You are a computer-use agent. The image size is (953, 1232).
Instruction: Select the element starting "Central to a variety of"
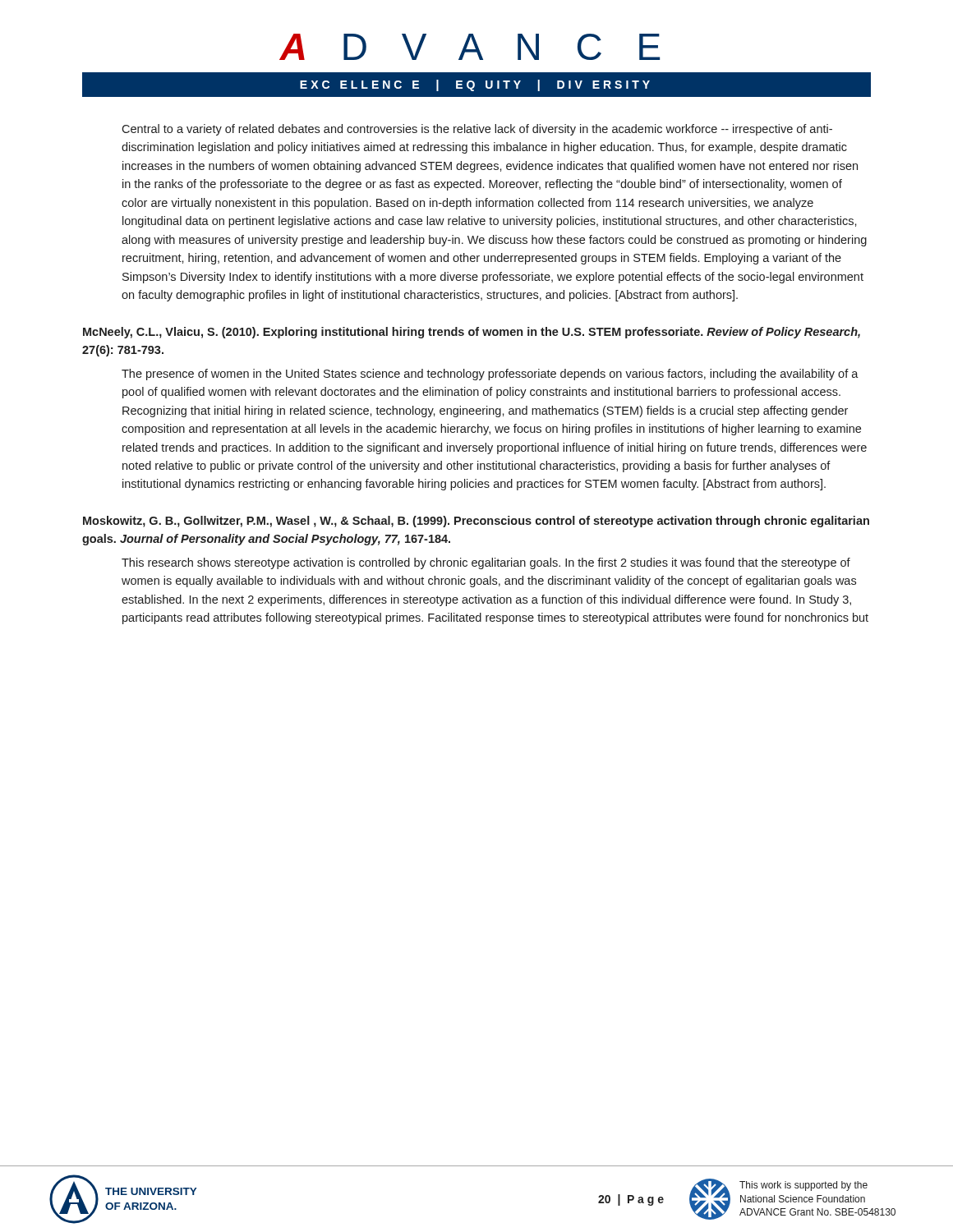pos(494,212)
